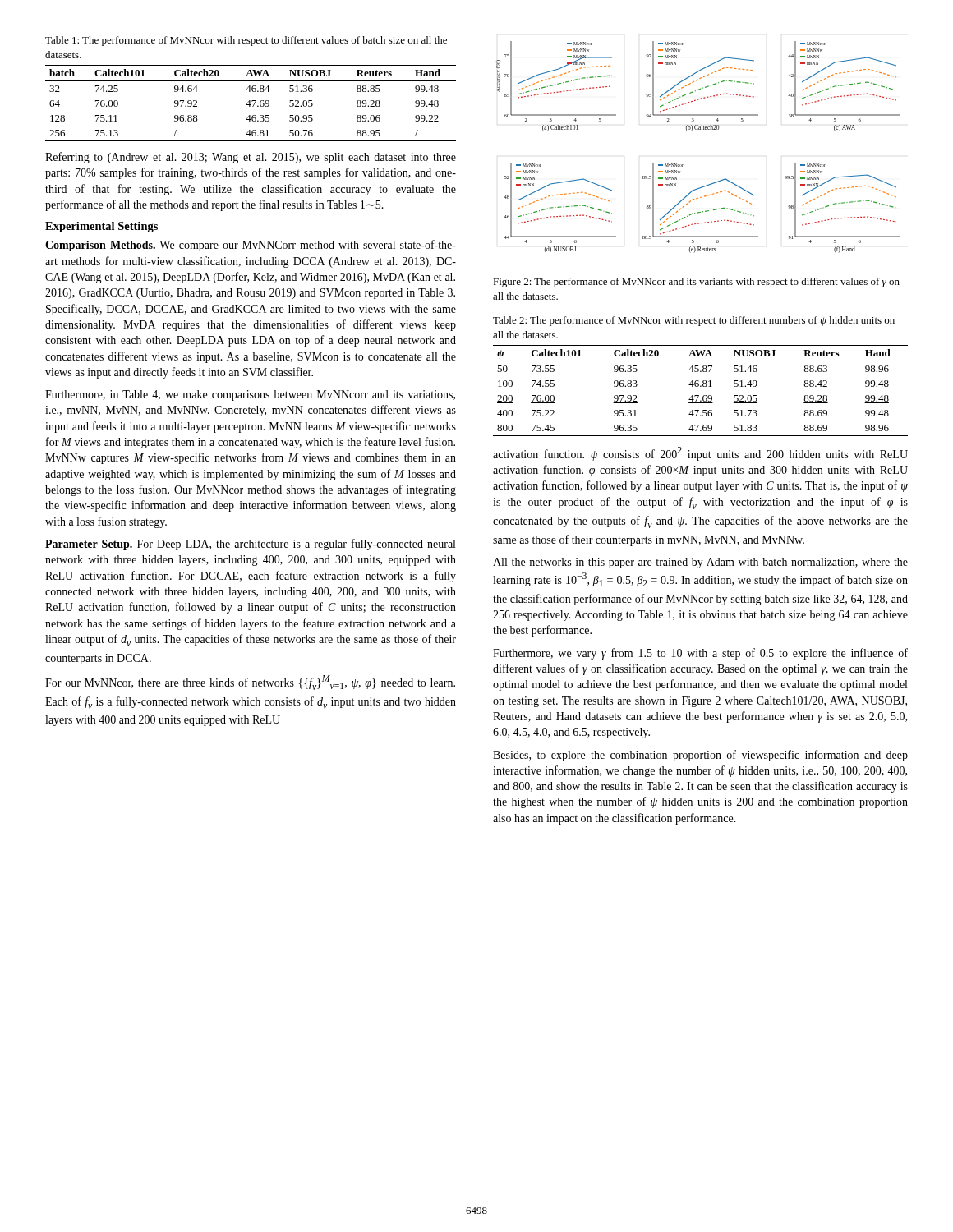The image size is (953, 1232).
Task: Click on the element starting "Furthermore, in Table 4,"
Action: (251, 458)
